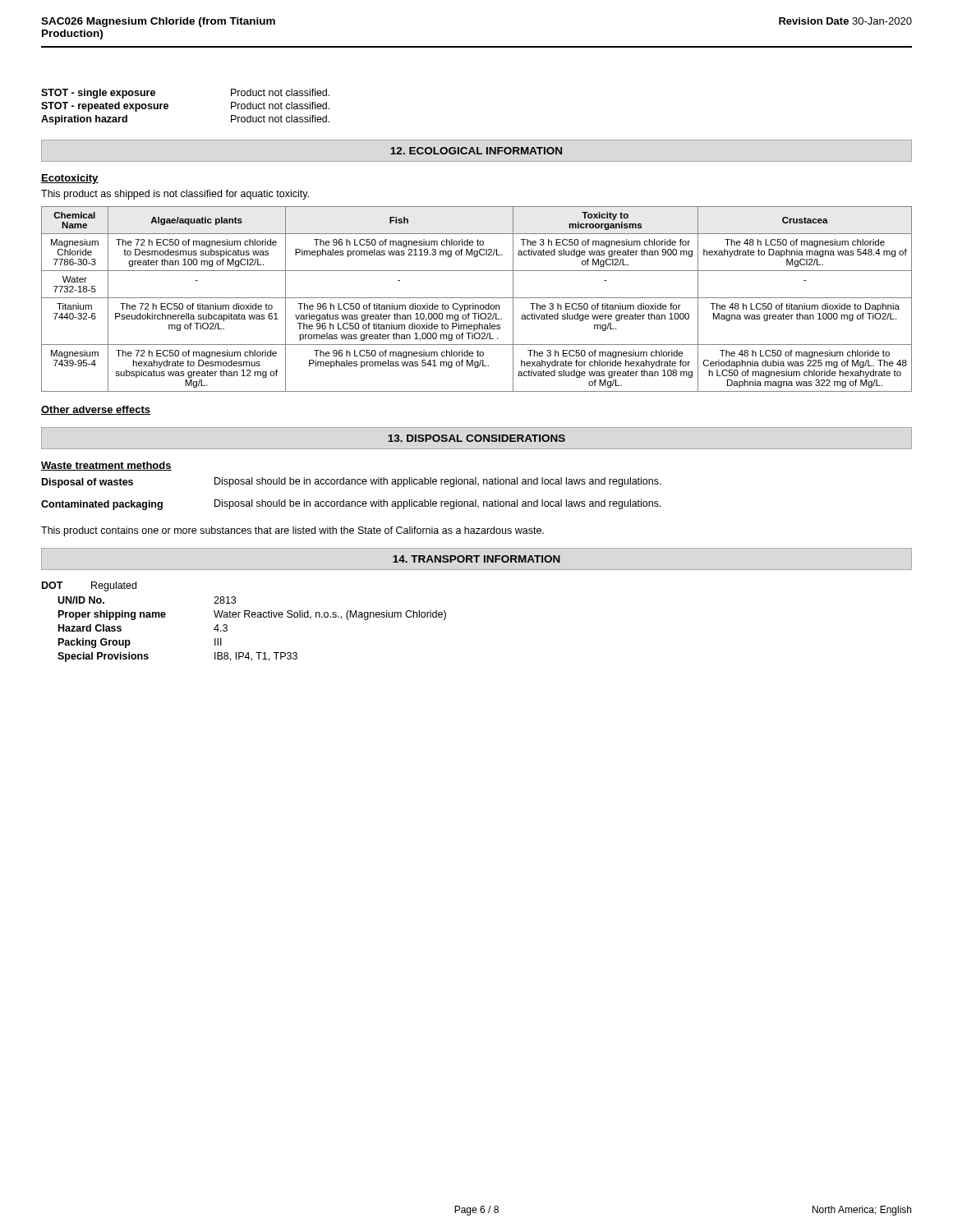This screenshot has width=953, height=1232.
Task: Click the passage that begins "STOT - single exposure Product not"
Action: click(100, 93)
